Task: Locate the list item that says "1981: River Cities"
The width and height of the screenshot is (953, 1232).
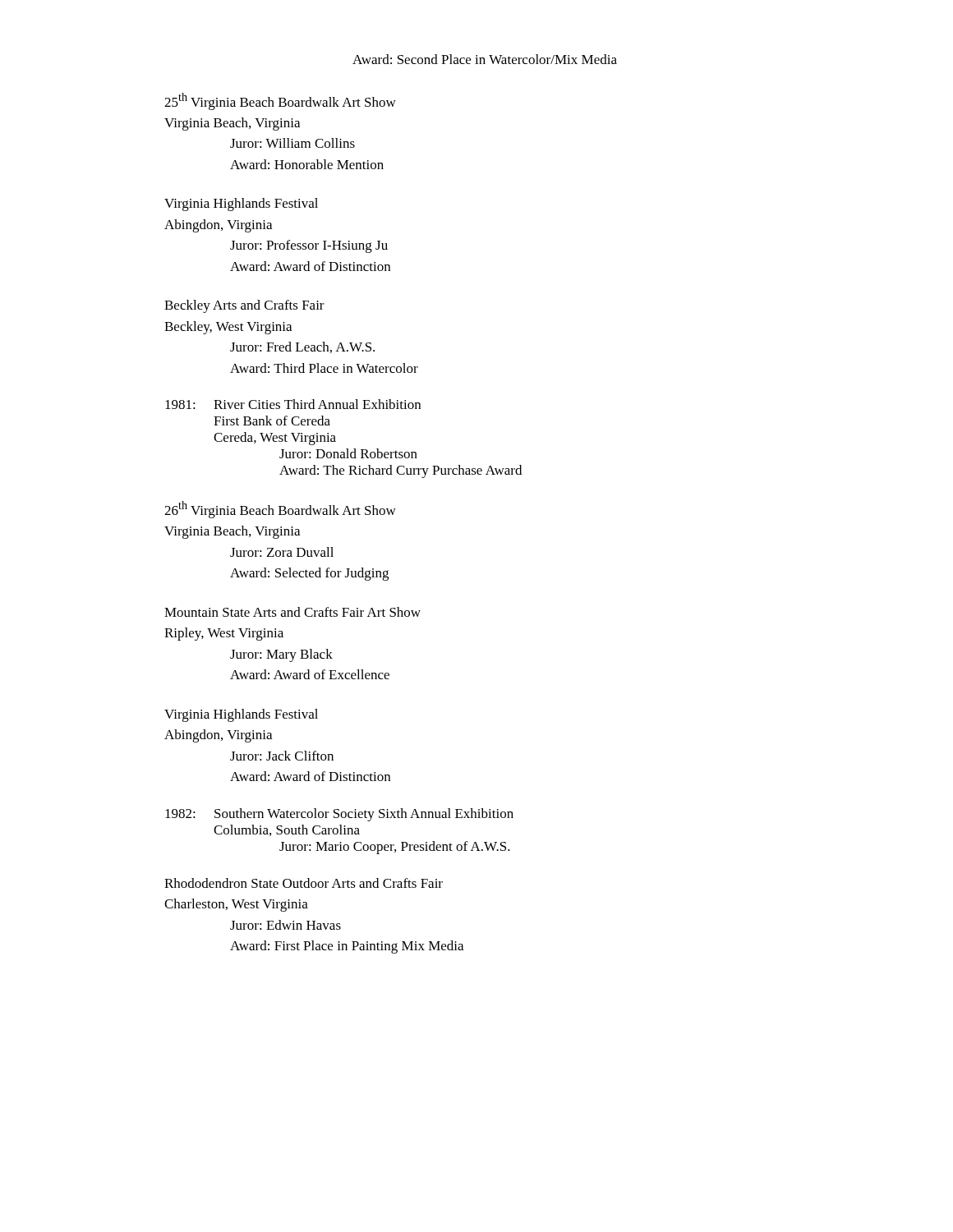Action: [x=293, y=404]
